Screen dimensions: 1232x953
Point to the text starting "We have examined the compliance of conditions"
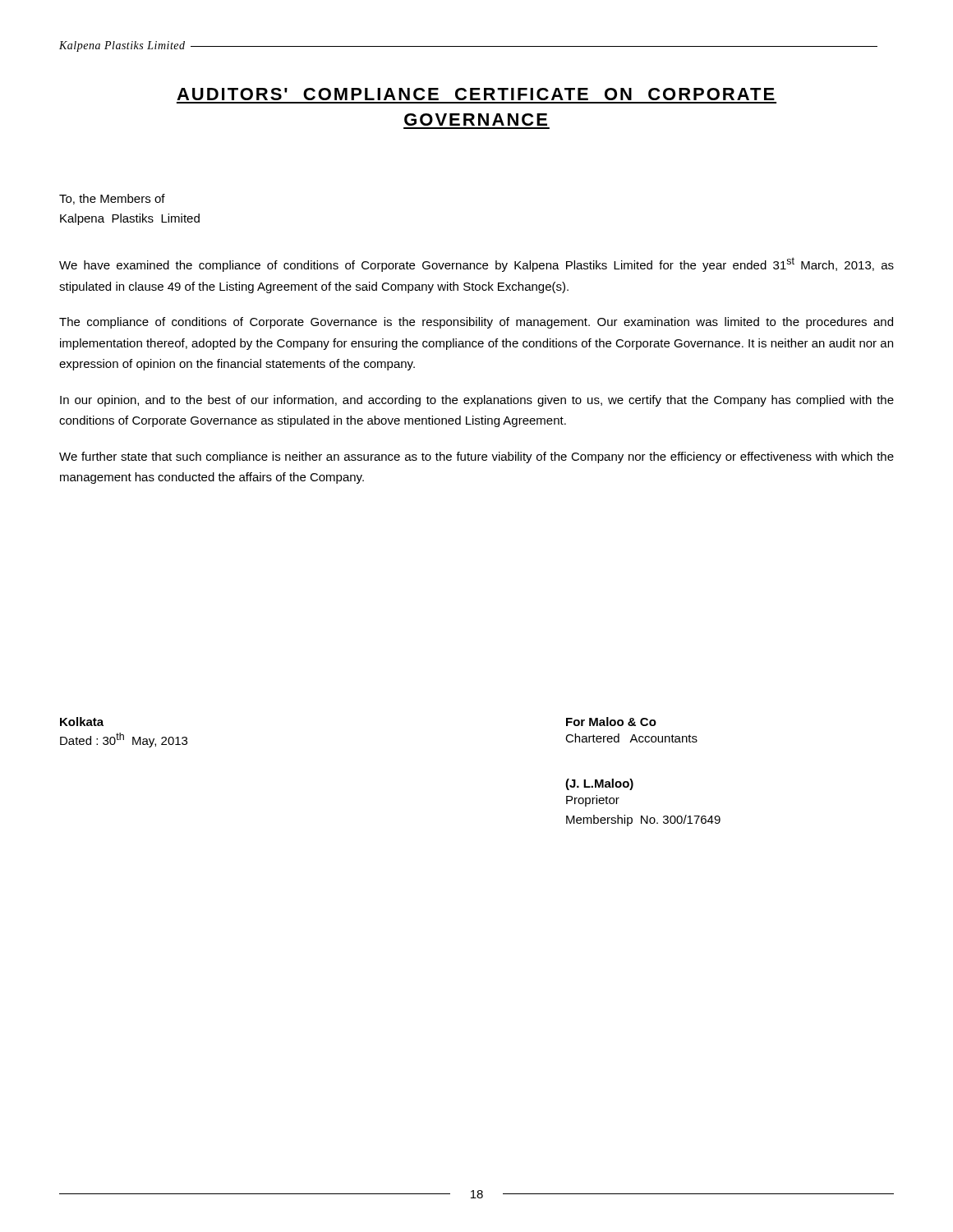tap(476, 274)
